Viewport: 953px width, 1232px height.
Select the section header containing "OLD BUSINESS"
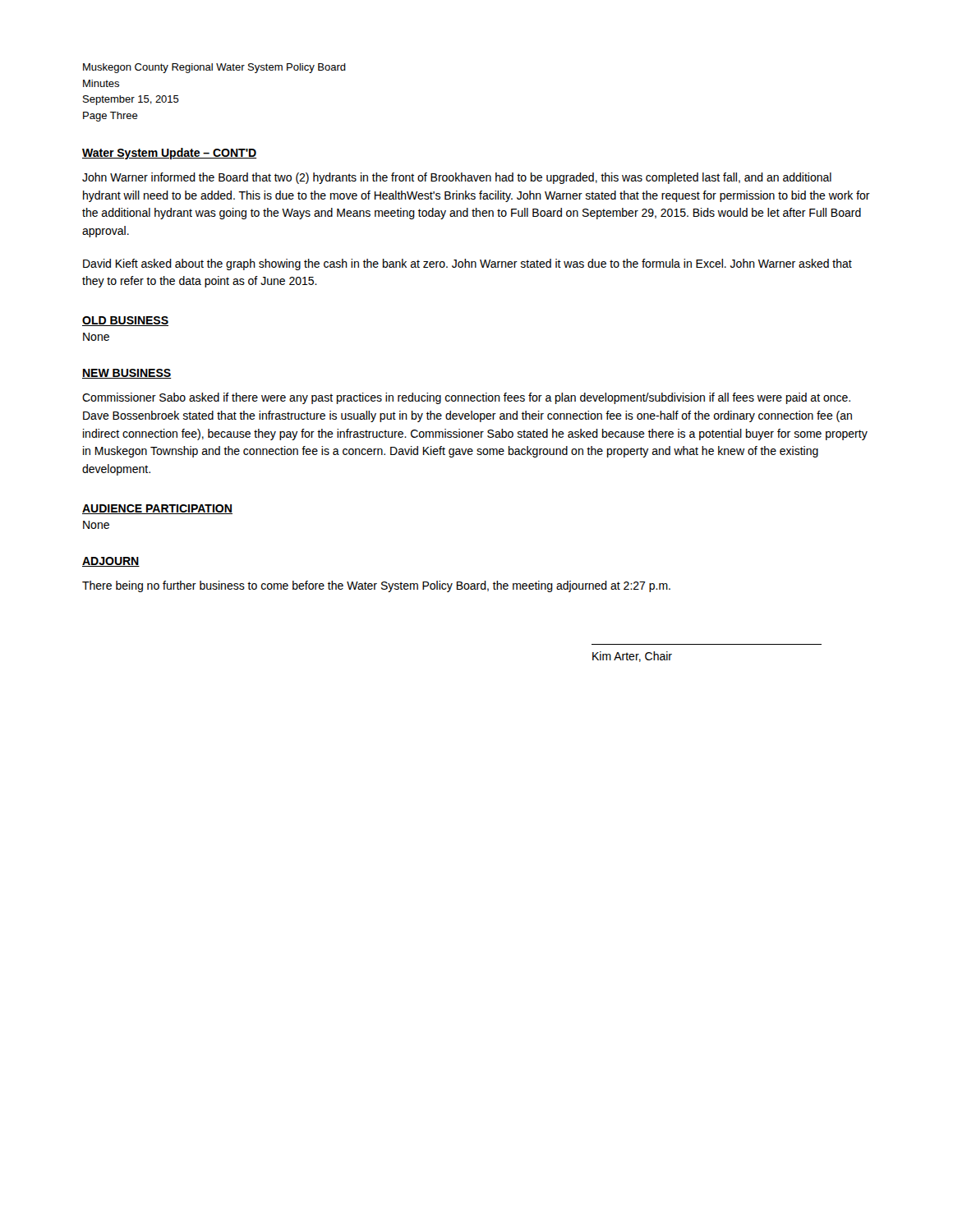tap(125, 320)
